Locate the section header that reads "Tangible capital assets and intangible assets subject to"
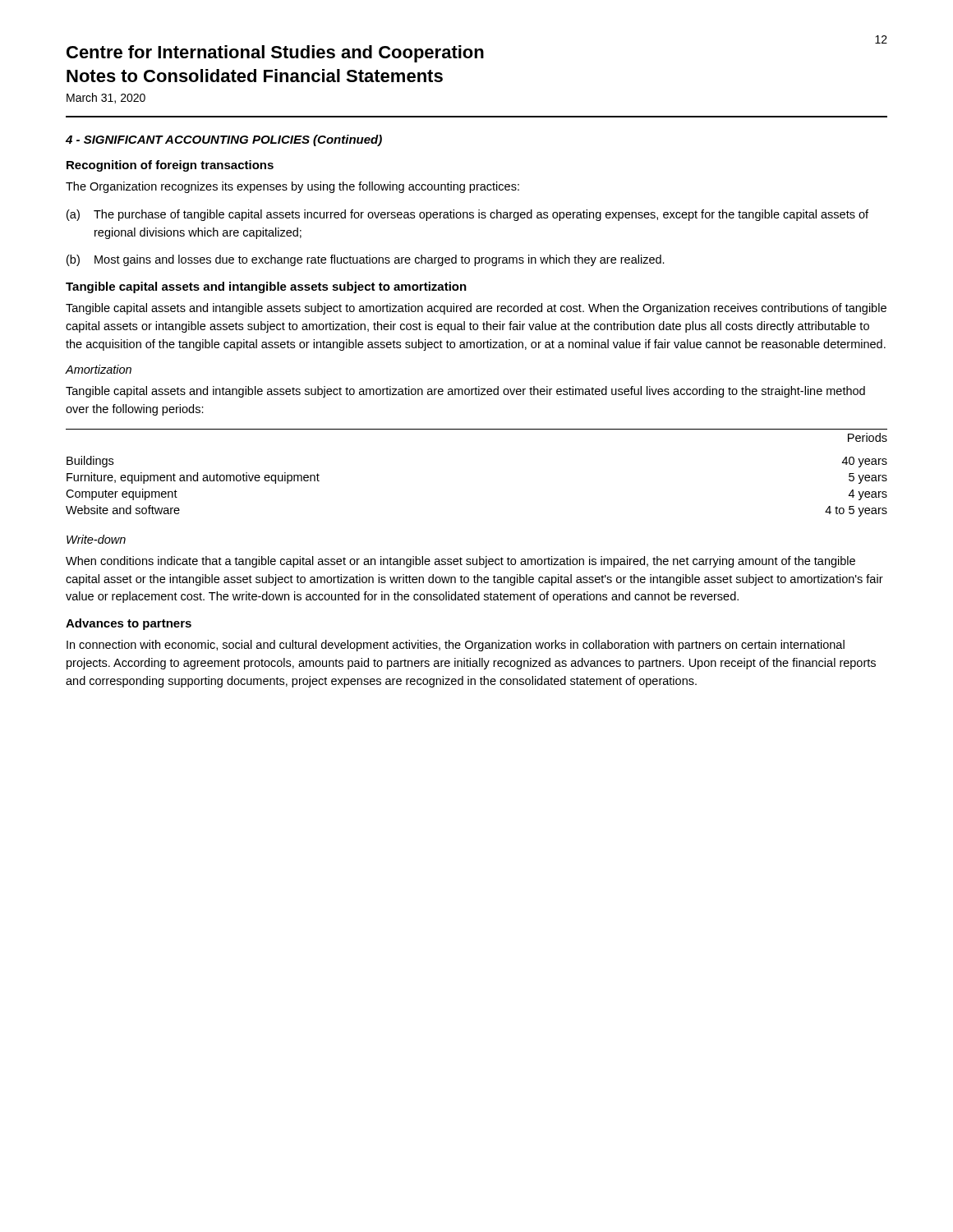The height and width of the screenshot is (1232, 953). click(x=266, y=286)
